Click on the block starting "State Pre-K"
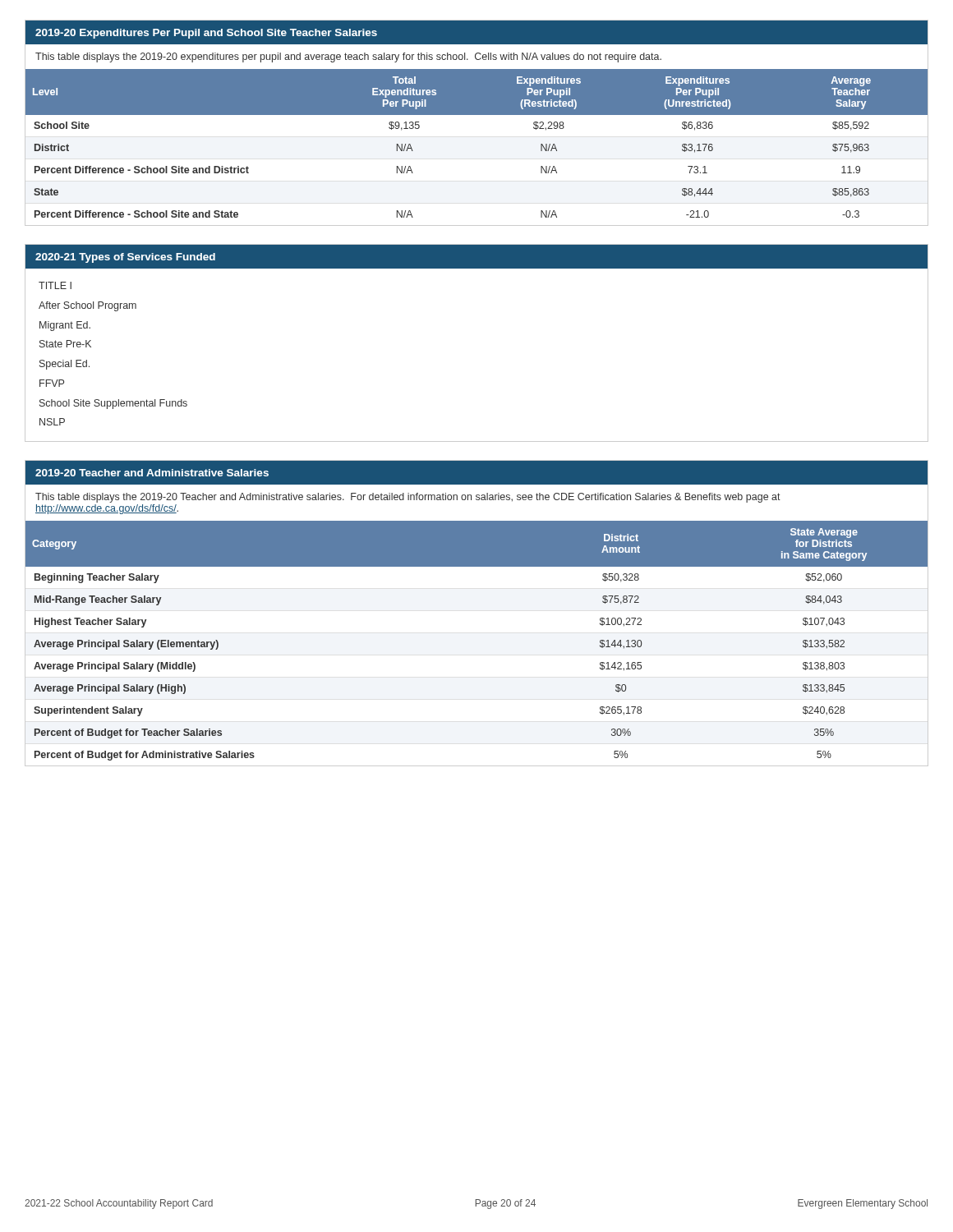 coord(65,344)
